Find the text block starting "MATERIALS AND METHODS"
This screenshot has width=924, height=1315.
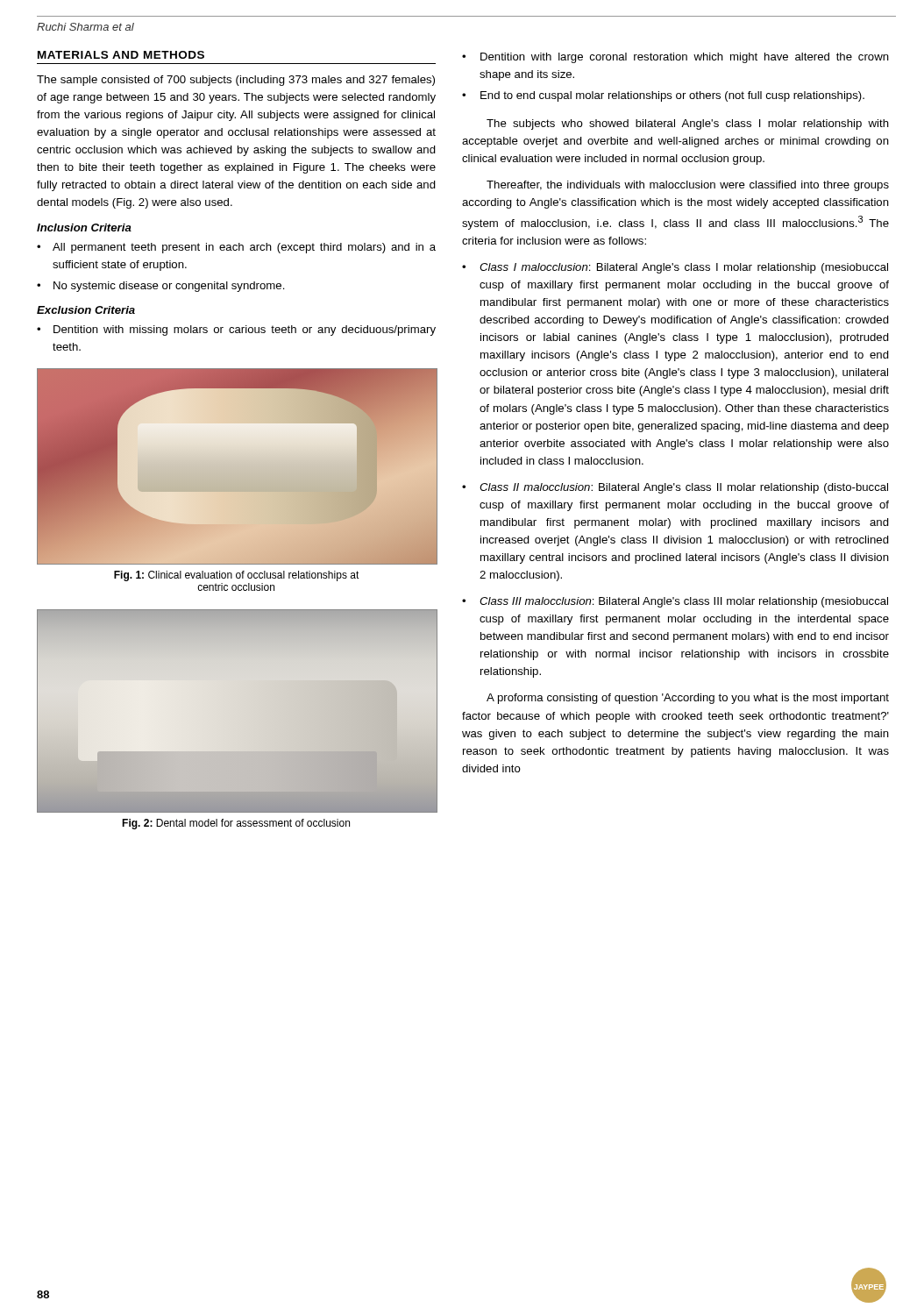[121, 55]
